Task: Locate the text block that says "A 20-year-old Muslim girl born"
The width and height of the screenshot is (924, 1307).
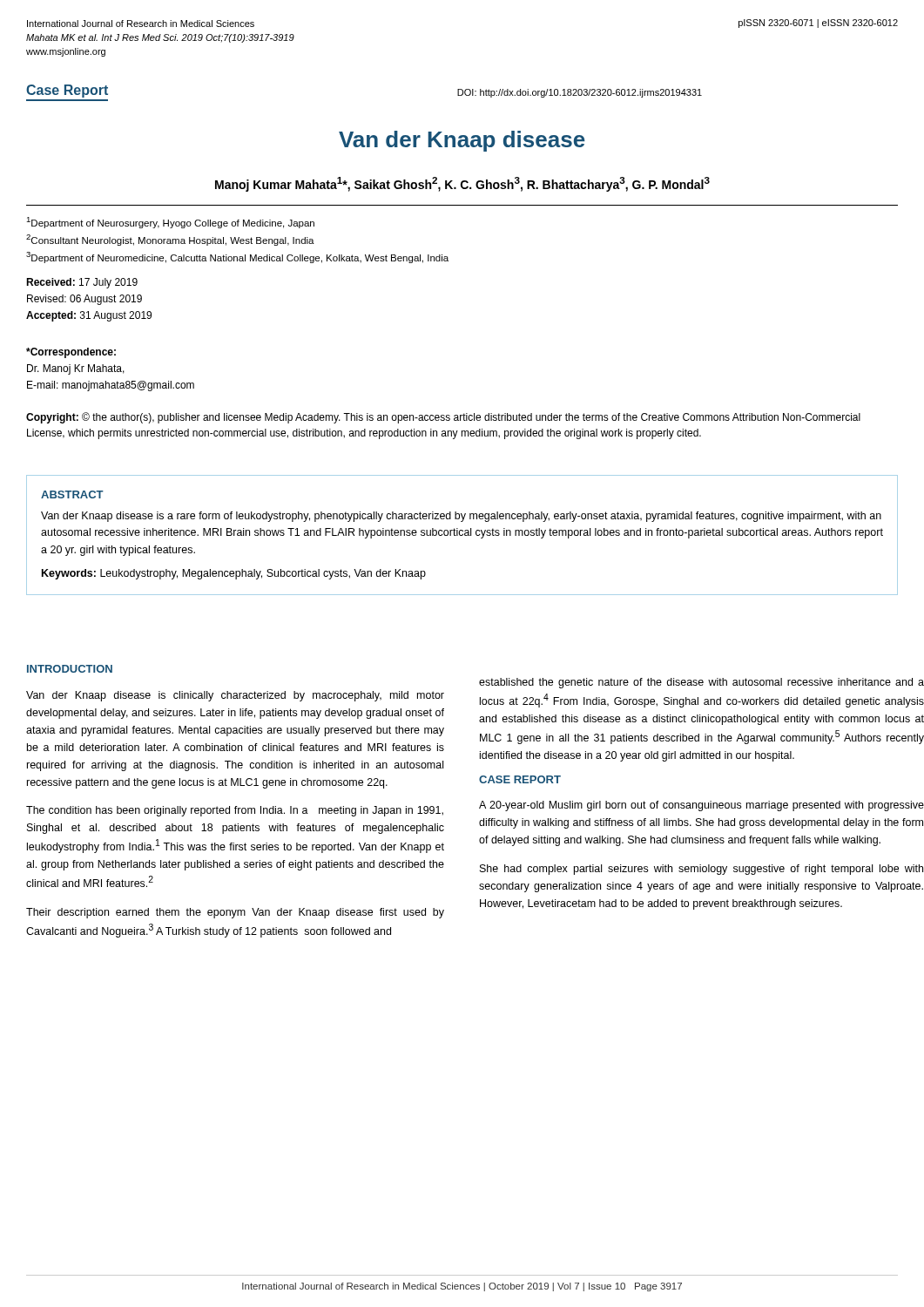Action: [x=702, y=823]
